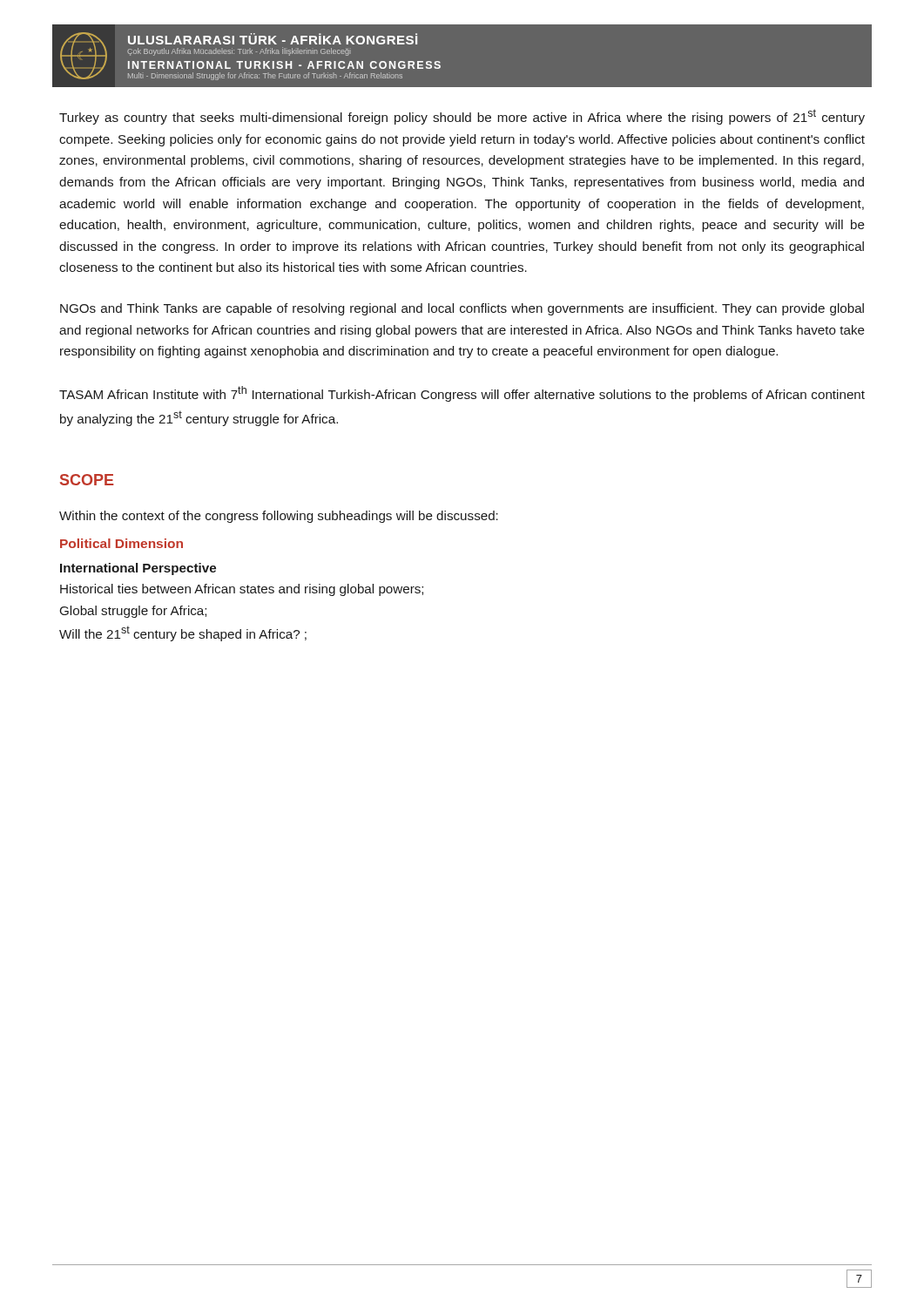Locate the text "International Perspective"
The image size is (924, 1307).
[138, 568]
